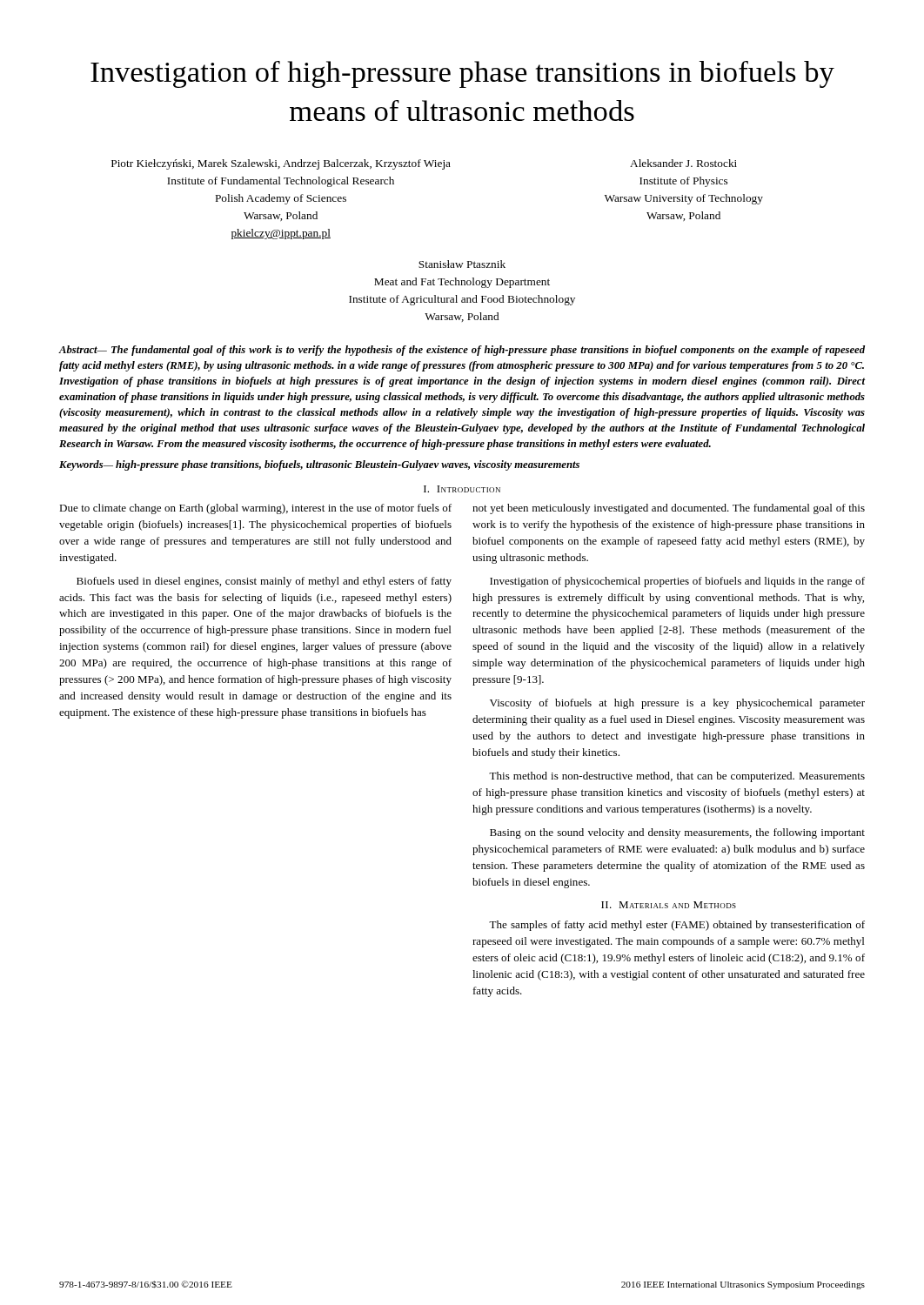This screenshot has width=924, height=1305.
Task: Point to the region starting "II. Materials and Methods"
Action: tap(669, 905)
